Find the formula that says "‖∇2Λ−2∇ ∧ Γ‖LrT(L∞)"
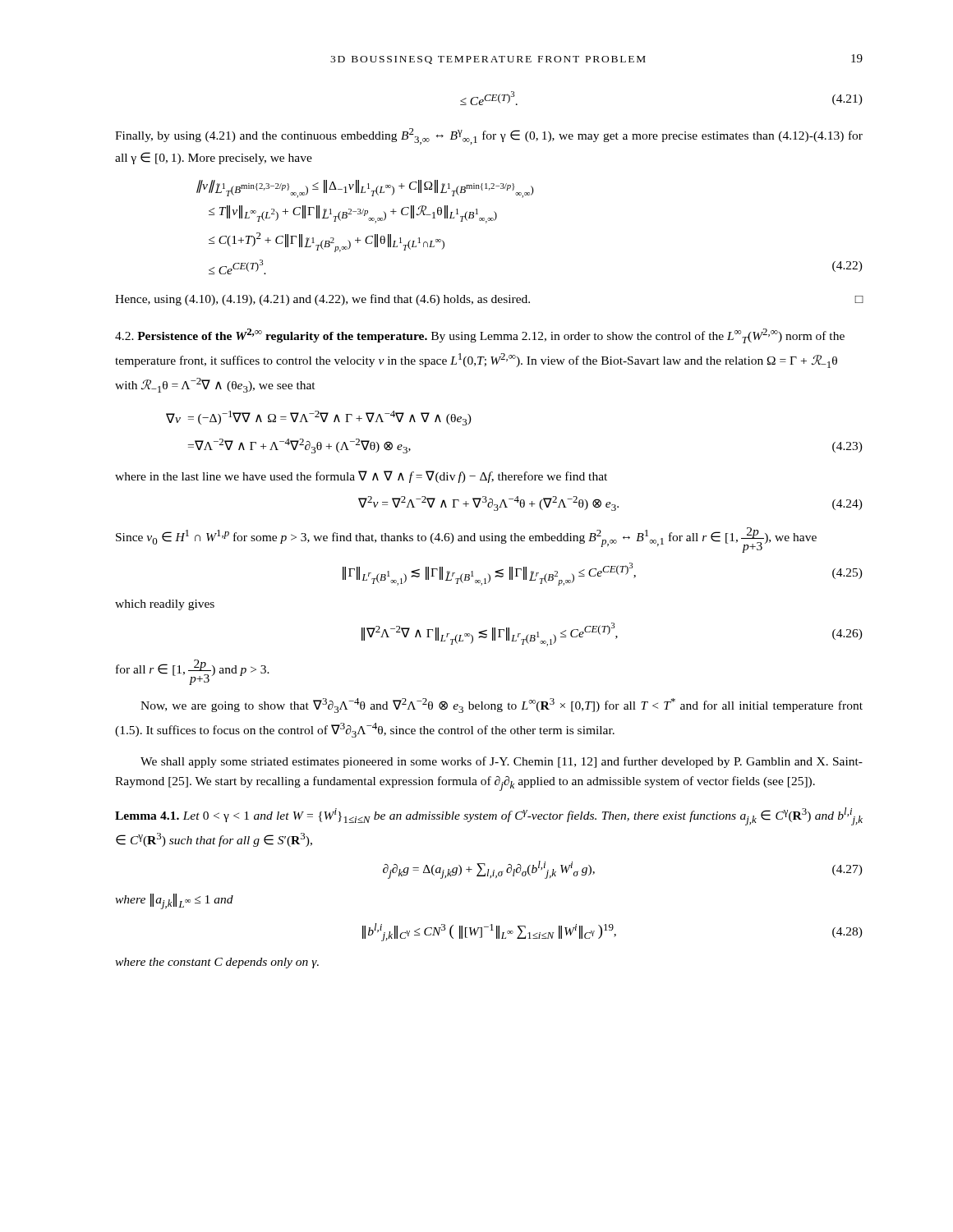 pos(489,633)
